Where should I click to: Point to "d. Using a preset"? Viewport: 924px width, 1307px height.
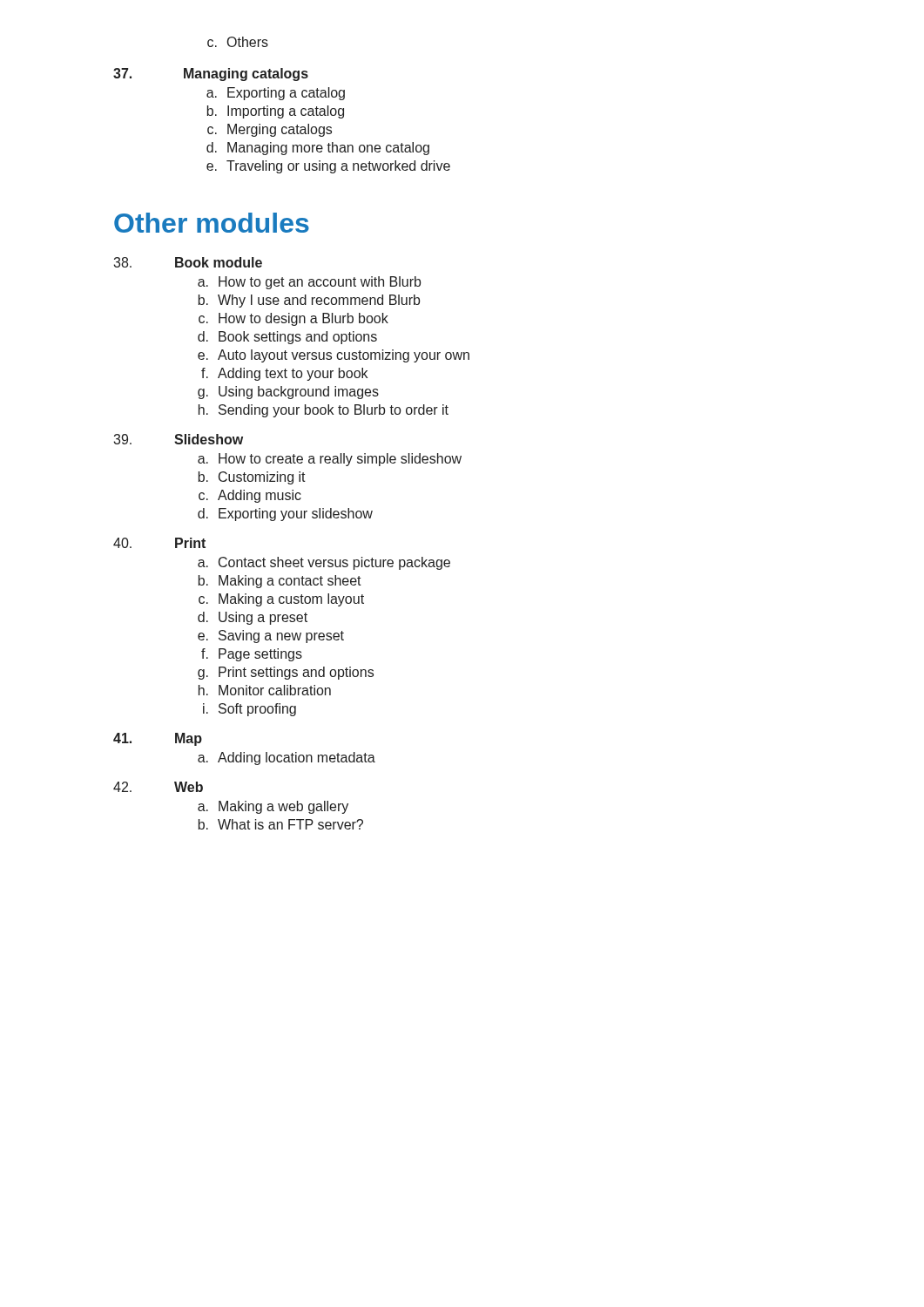pyautogui.click(x=210, y=618)
